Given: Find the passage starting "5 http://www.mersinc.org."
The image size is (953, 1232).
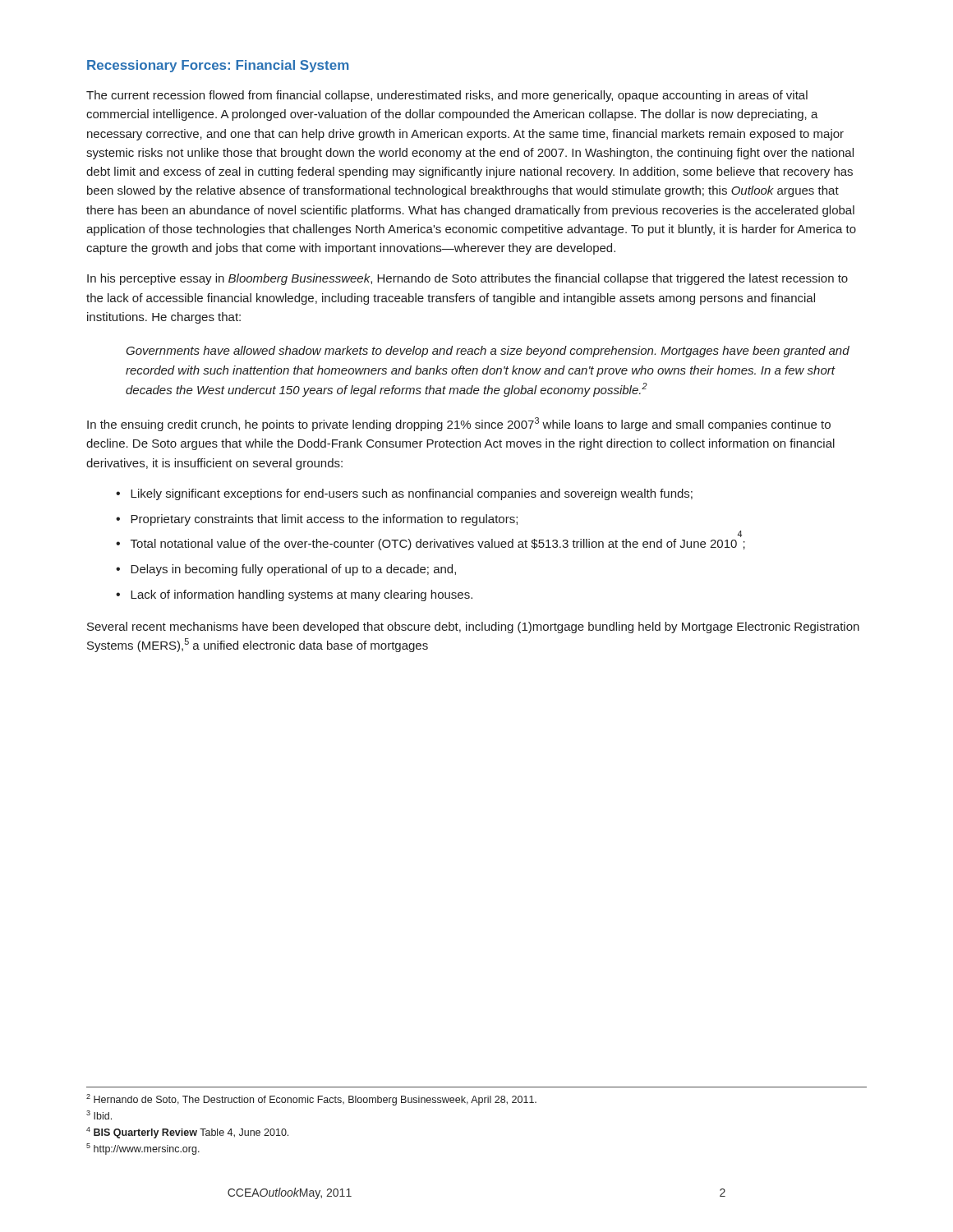Looking at the screenshot, I should point(143,1148).
